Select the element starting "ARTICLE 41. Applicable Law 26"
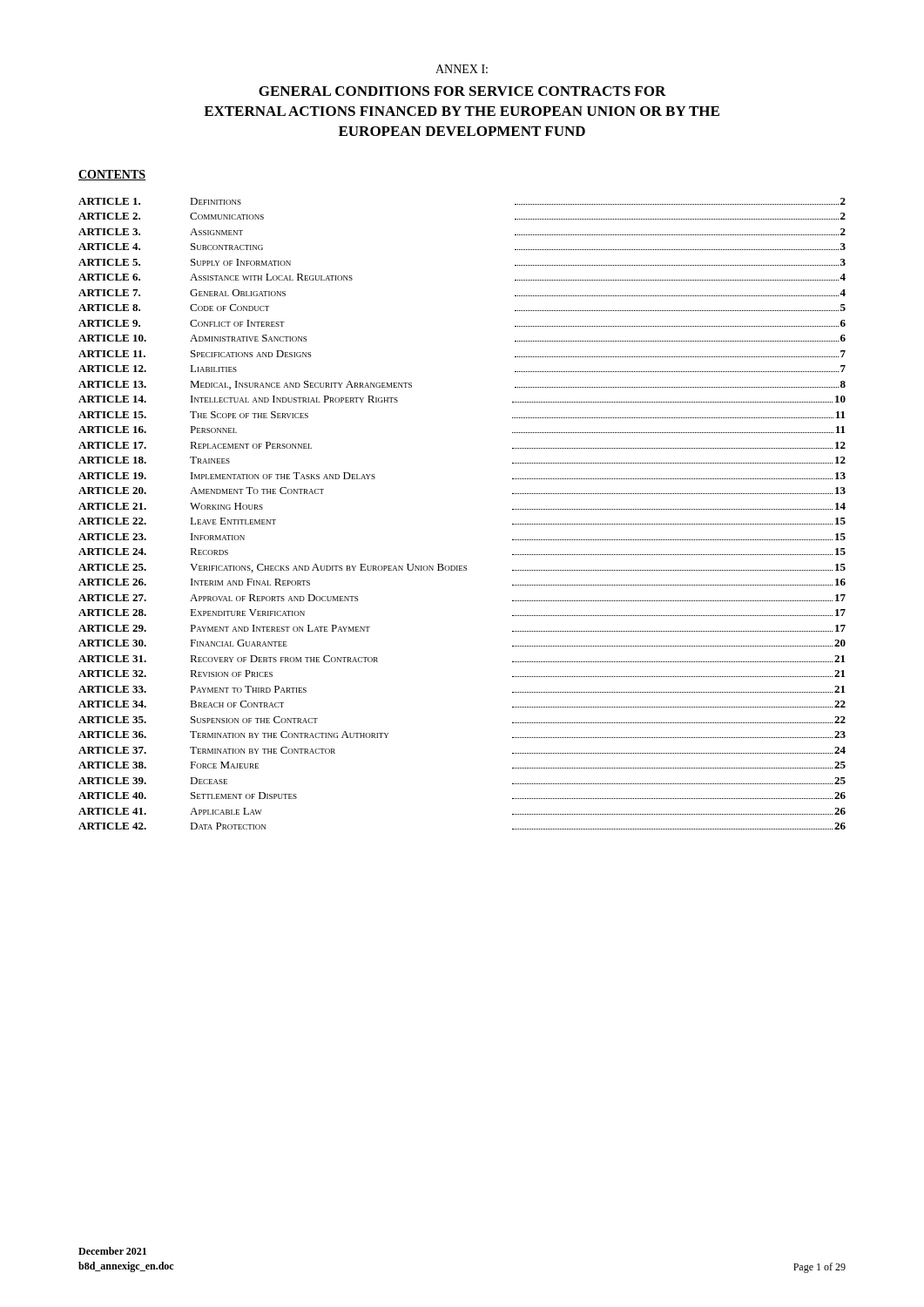 (x=123, y=811)
